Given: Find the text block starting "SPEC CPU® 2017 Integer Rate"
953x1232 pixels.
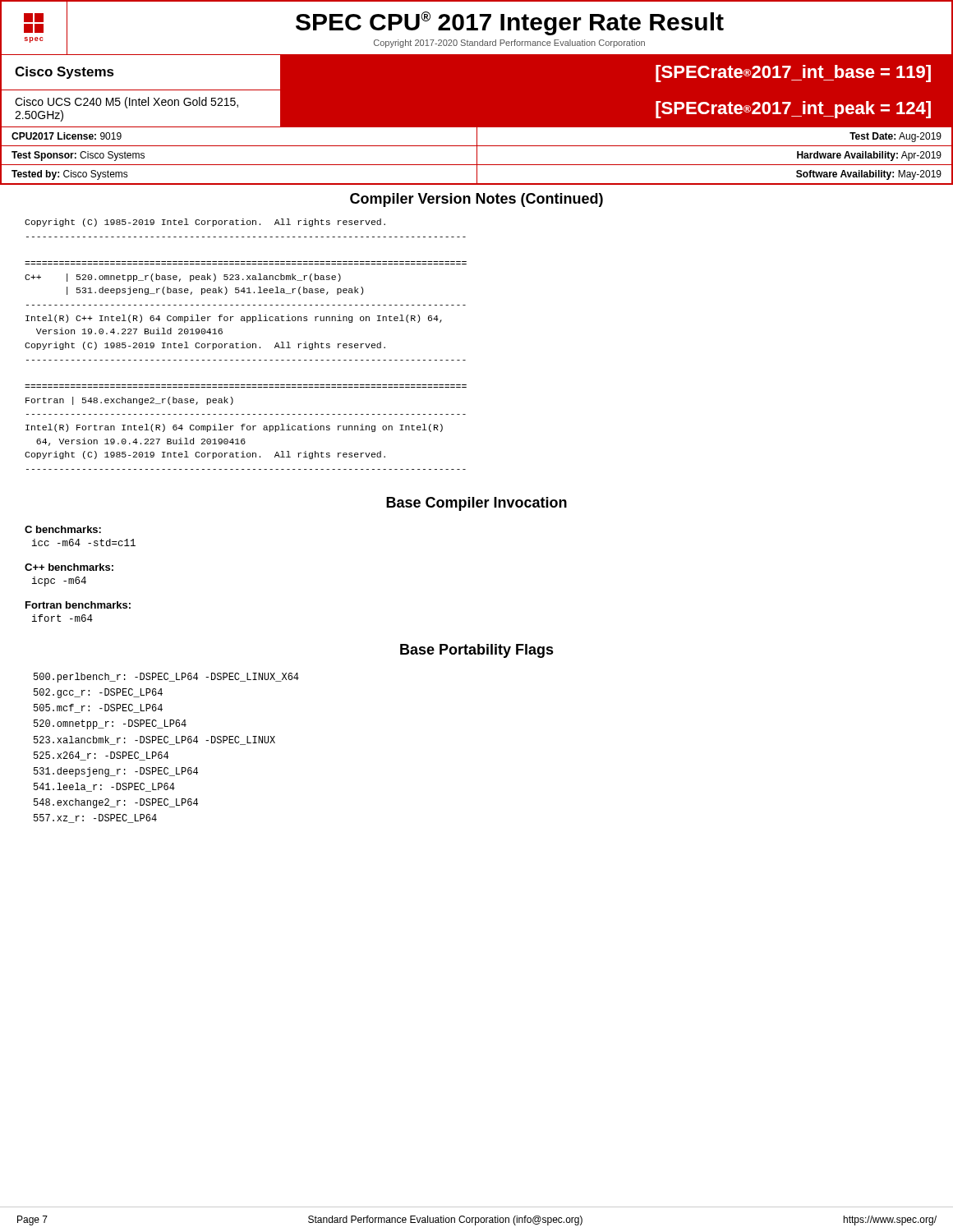Looking at the screenshot, I should point(509,22).
